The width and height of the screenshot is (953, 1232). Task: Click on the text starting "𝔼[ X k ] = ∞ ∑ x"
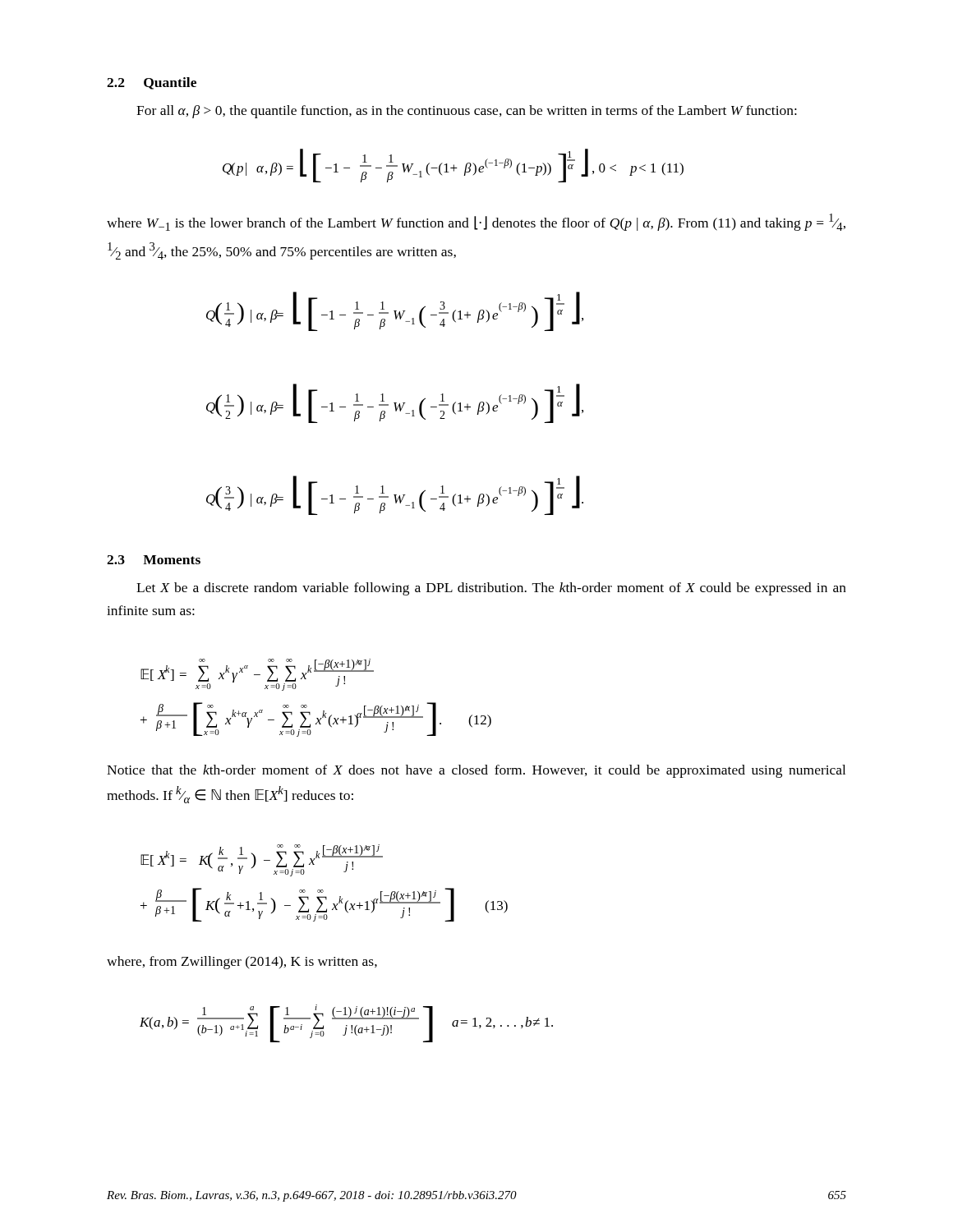tap(257, 675)
